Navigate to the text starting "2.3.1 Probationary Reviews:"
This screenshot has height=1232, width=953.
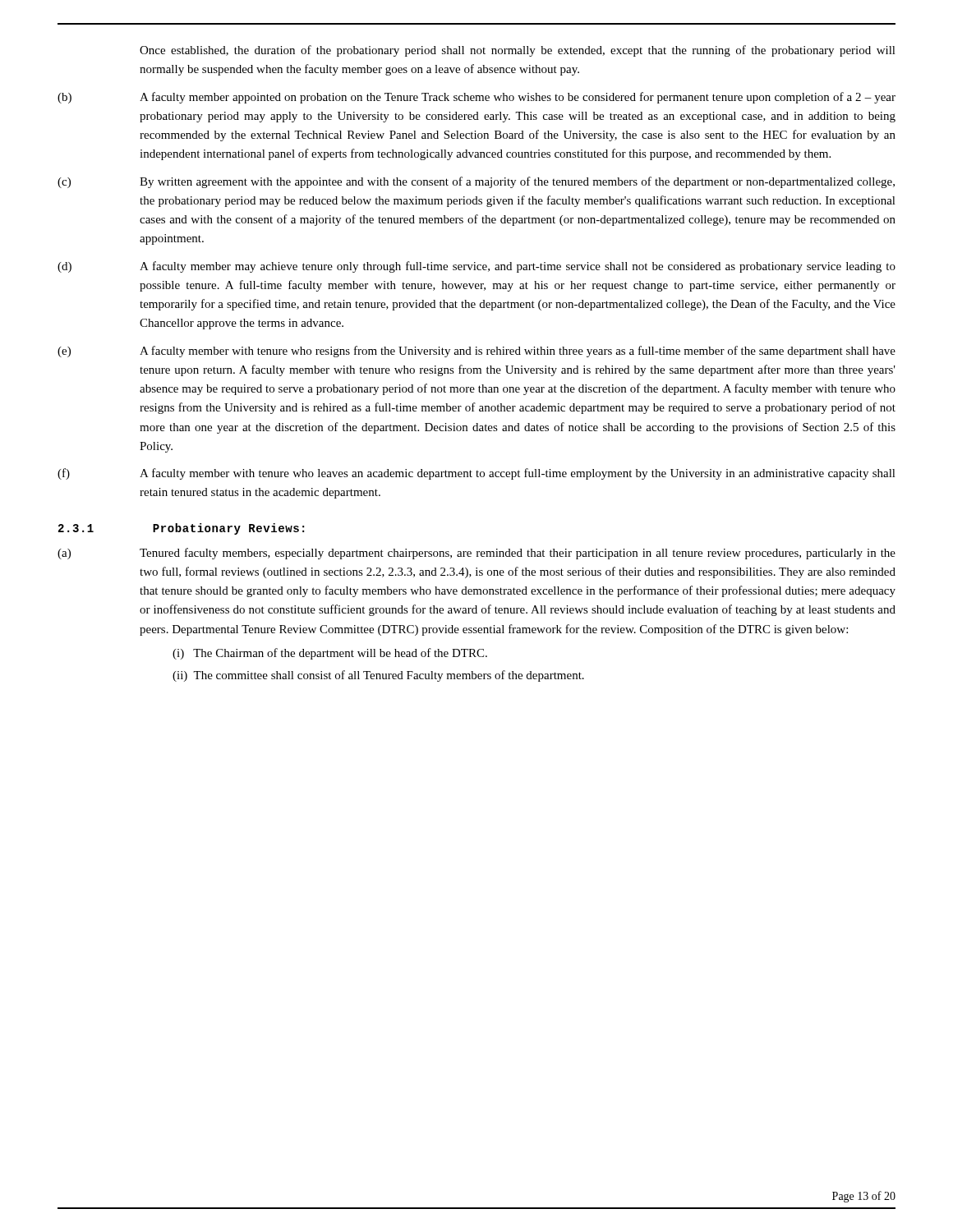point(182,529)
